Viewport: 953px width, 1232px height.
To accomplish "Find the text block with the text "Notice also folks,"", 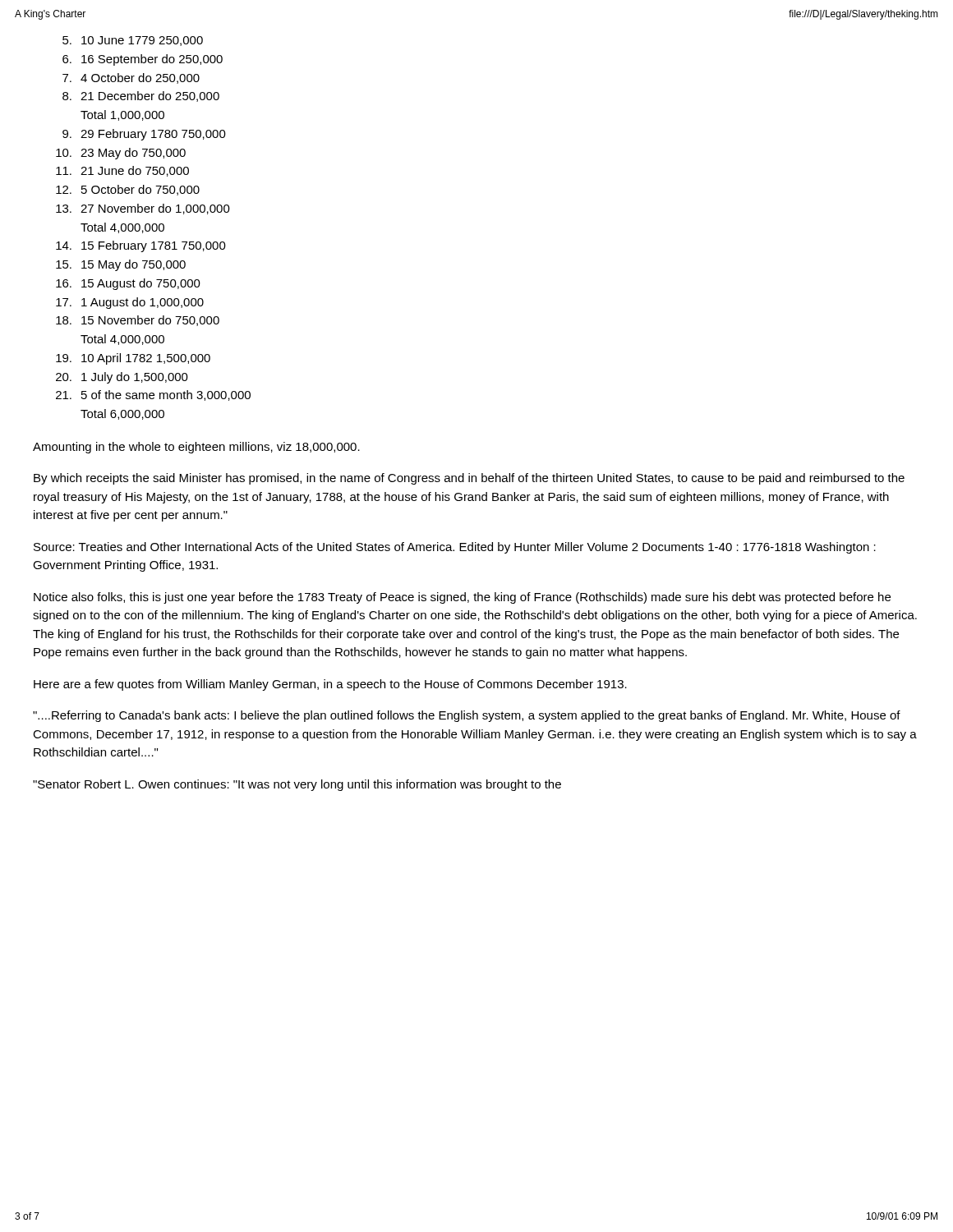I will pos(475,624).
